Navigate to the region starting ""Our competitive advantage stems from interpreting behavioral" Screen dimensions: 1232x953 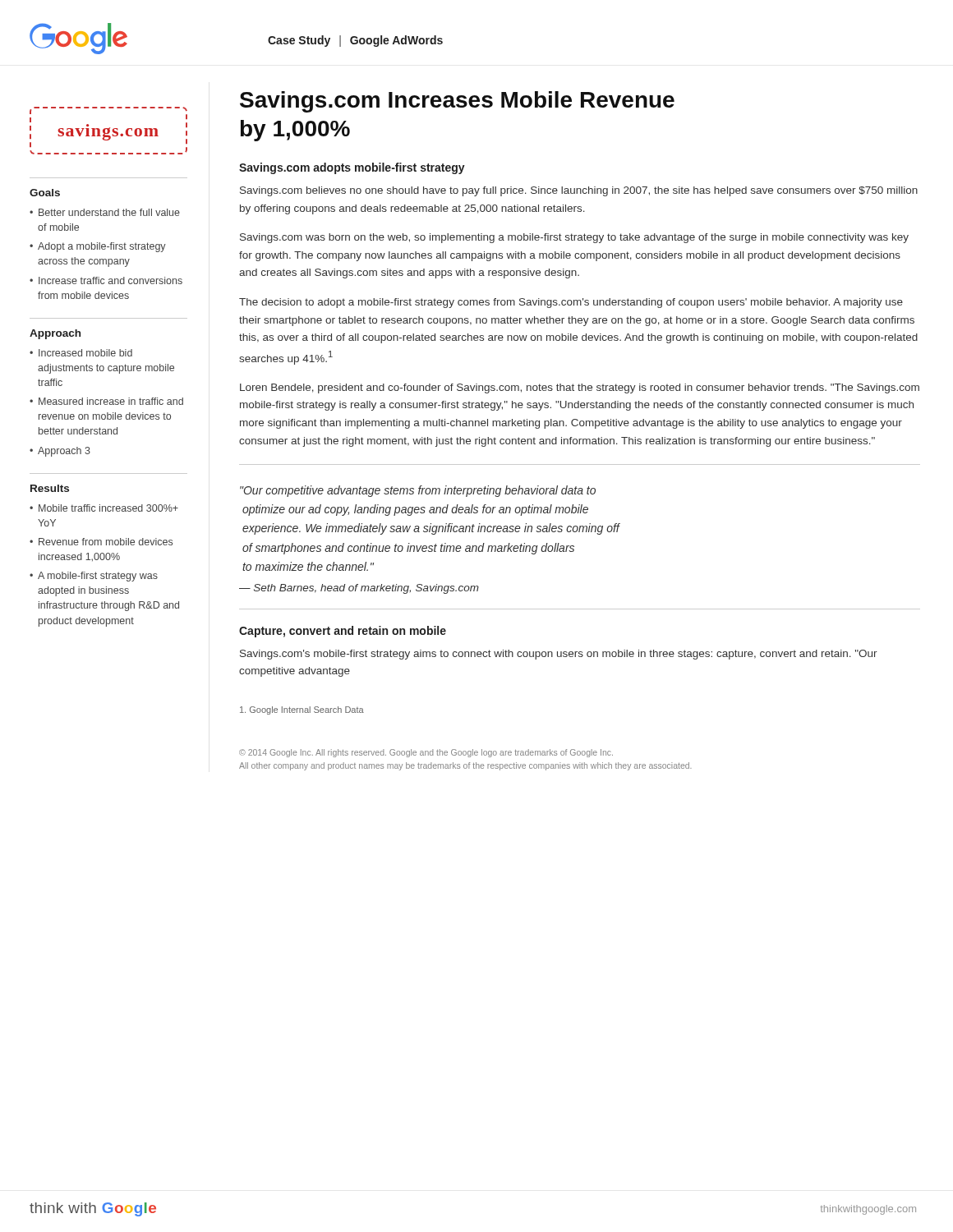[580, 538]
